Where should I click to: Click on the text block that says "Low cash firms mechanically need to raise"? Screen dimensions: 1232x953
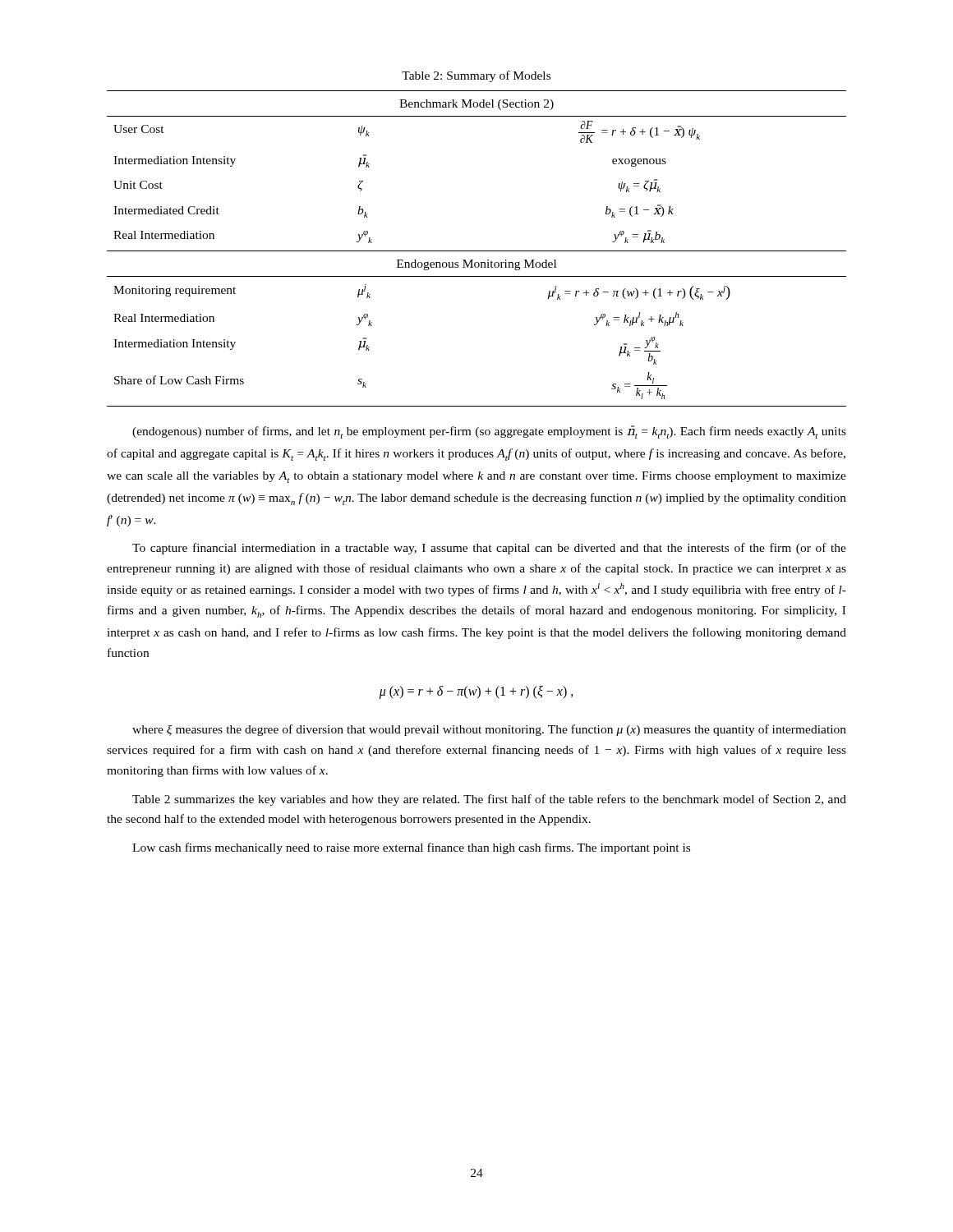point(476,848)
